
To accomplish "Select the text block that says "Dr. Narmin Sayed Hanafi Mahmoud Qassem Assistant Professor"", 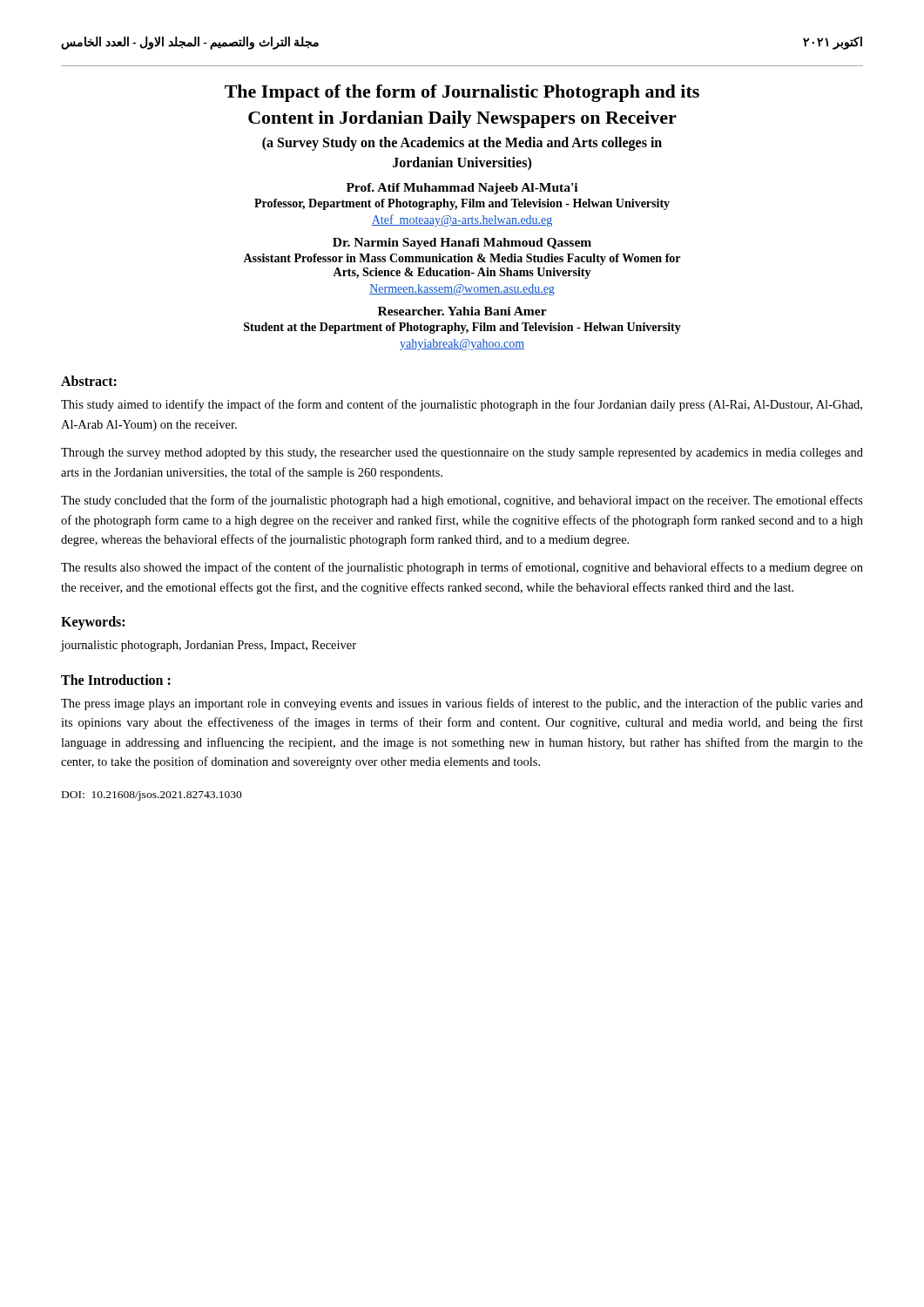I will (462, 265).
